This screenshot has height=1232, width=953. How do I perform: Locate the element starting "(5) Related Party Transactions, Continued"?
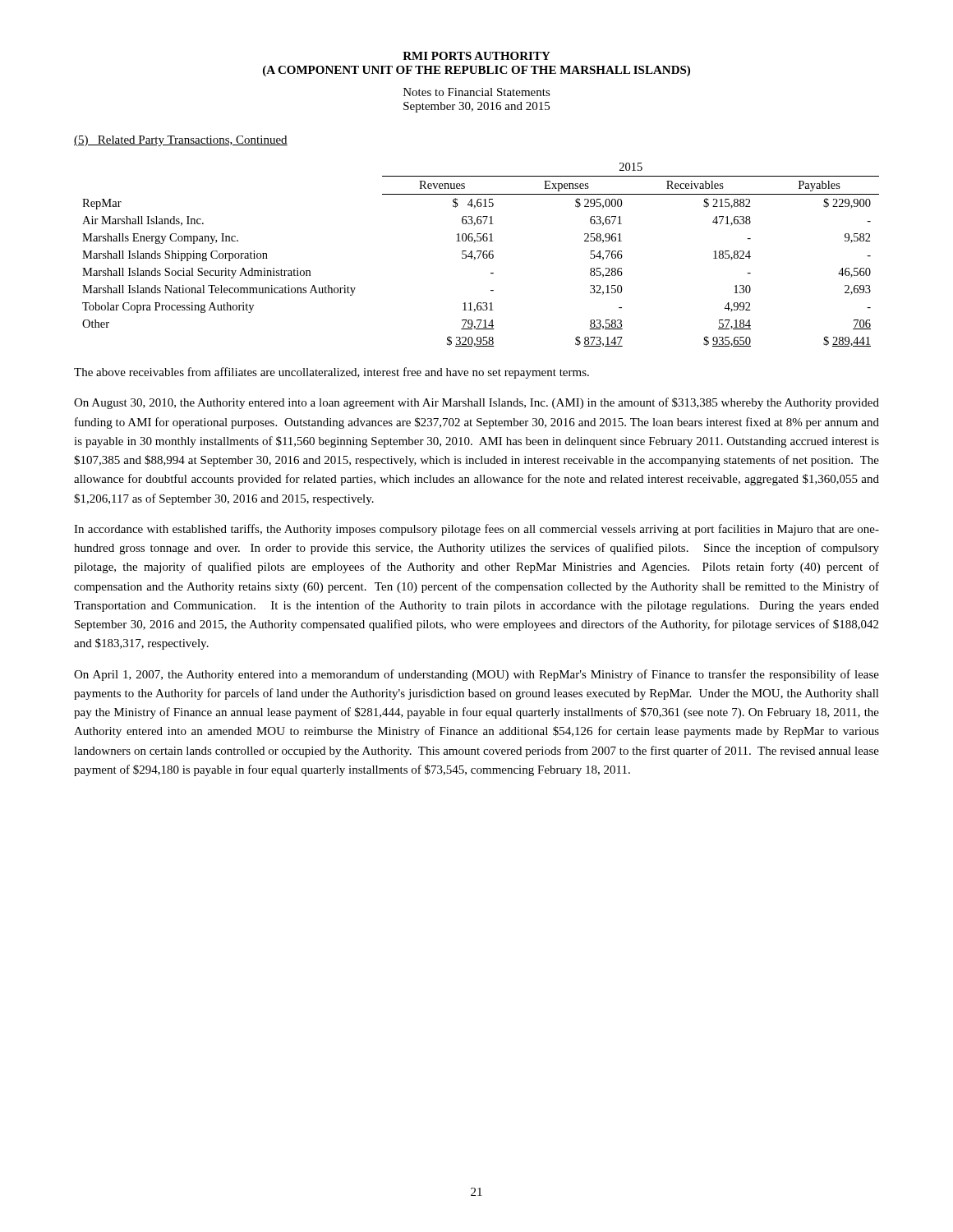[x=181, y=140]
